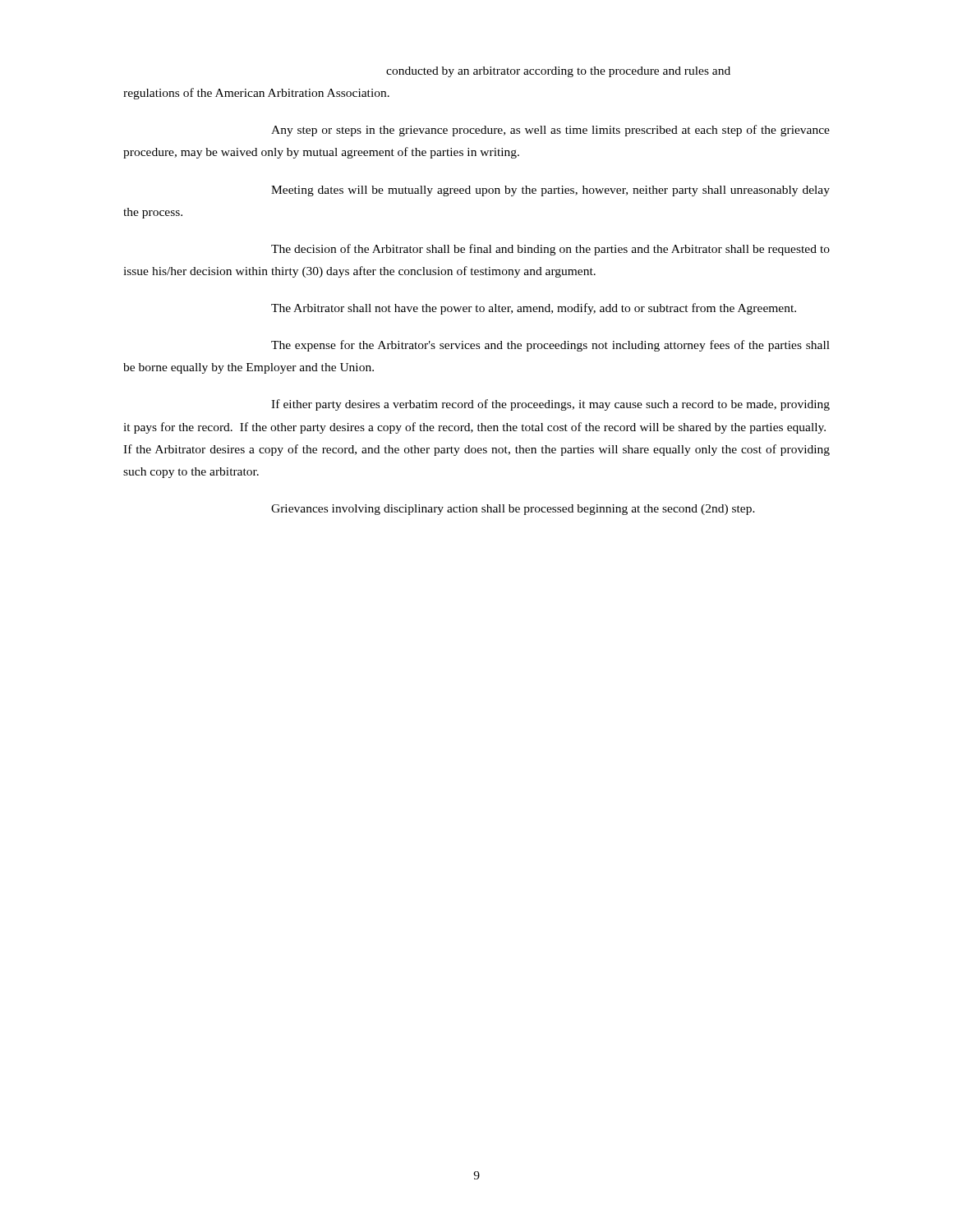
Task: Find the text block that says "Any step or steps in the"
Action: coord(476,141)
